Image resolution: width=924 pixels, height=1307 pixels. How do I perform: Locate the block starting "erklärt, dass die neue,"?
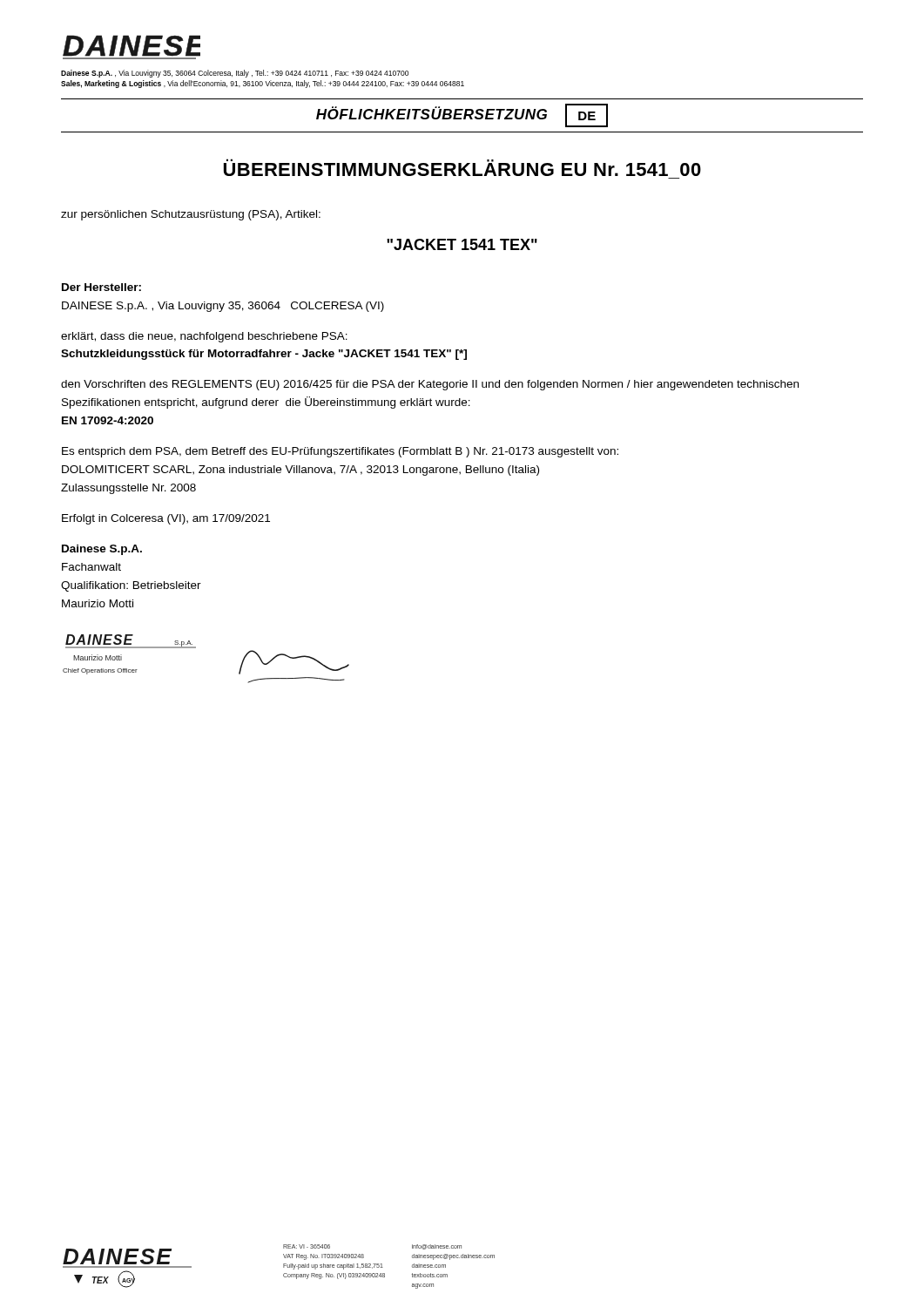264,345
